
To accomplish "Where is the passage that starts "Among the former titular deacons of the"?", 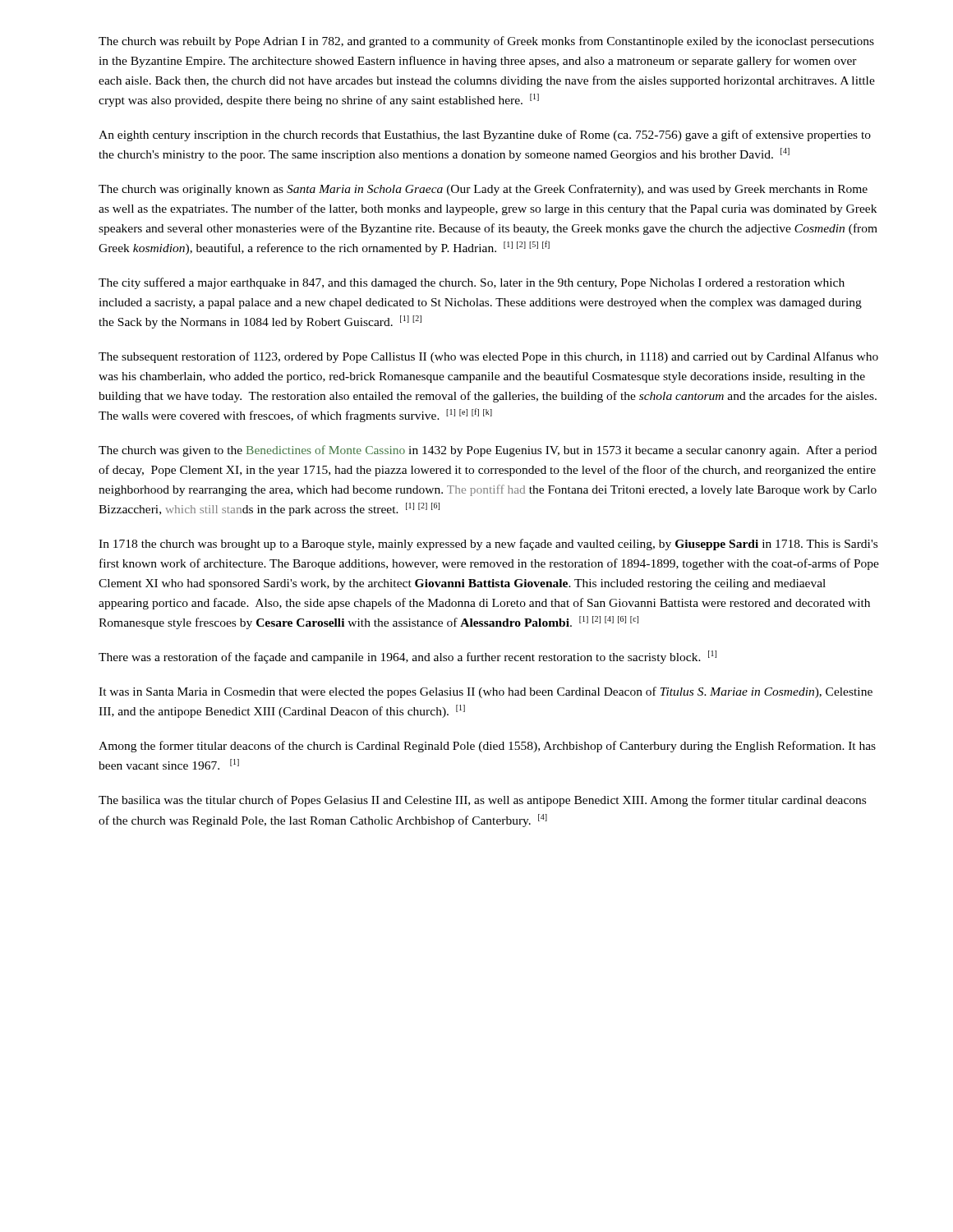I will coord(487,756).
